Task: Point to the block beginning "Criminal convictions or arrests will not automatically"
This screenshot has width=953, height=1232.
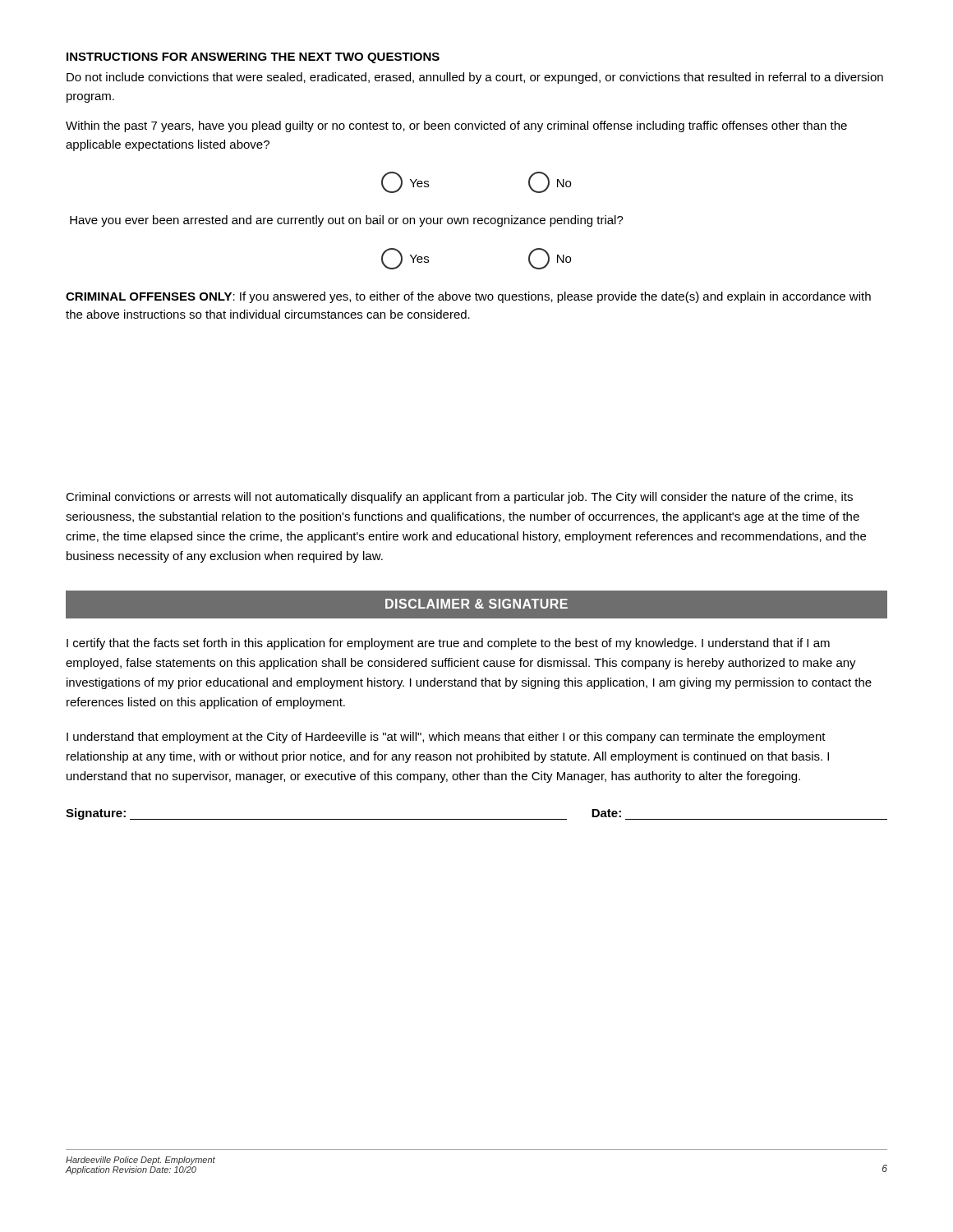Action: [466, 526]
